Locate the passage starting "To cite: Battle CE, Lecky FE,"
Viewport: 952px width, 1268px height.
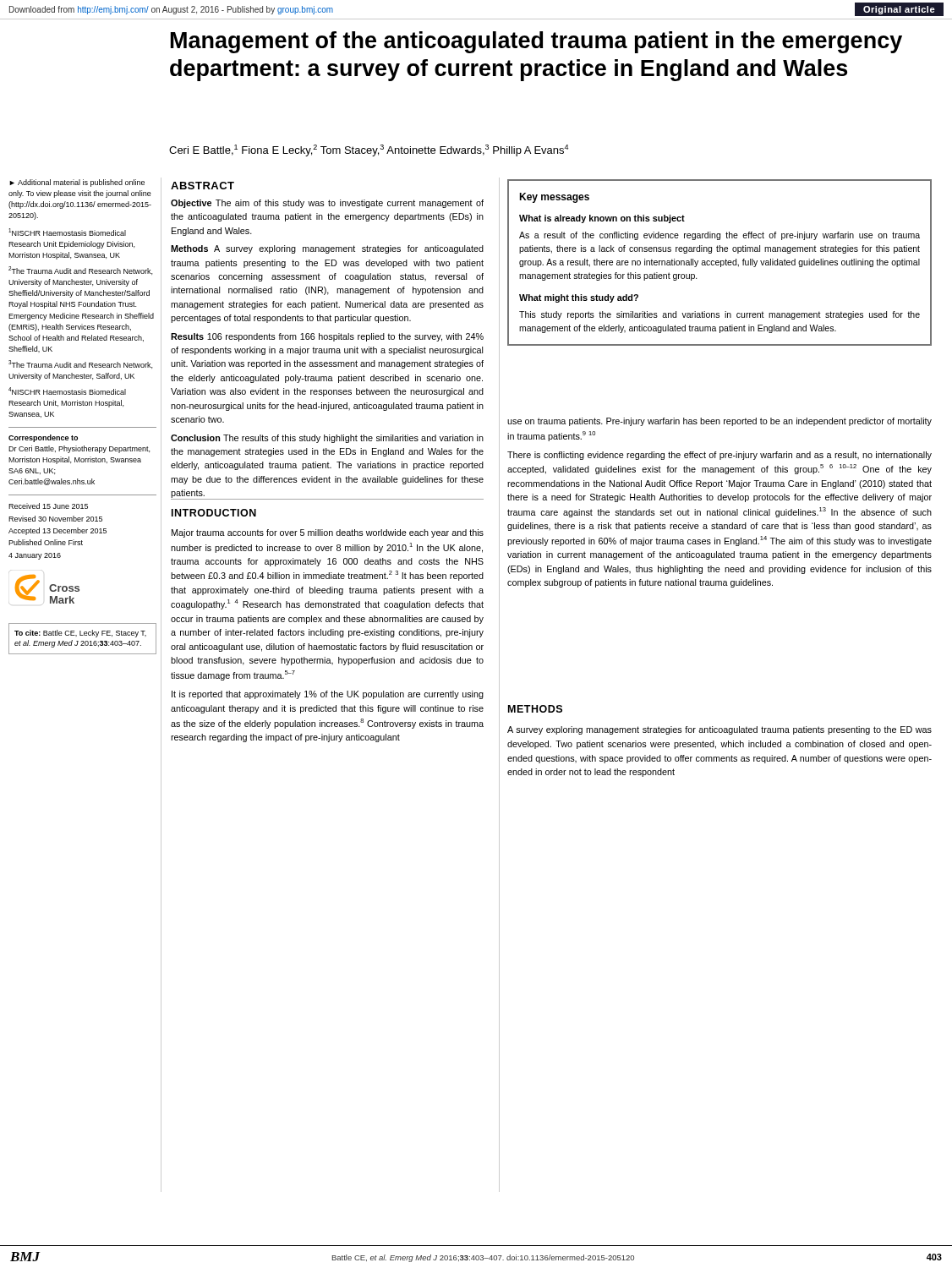[x=80, y=638]
